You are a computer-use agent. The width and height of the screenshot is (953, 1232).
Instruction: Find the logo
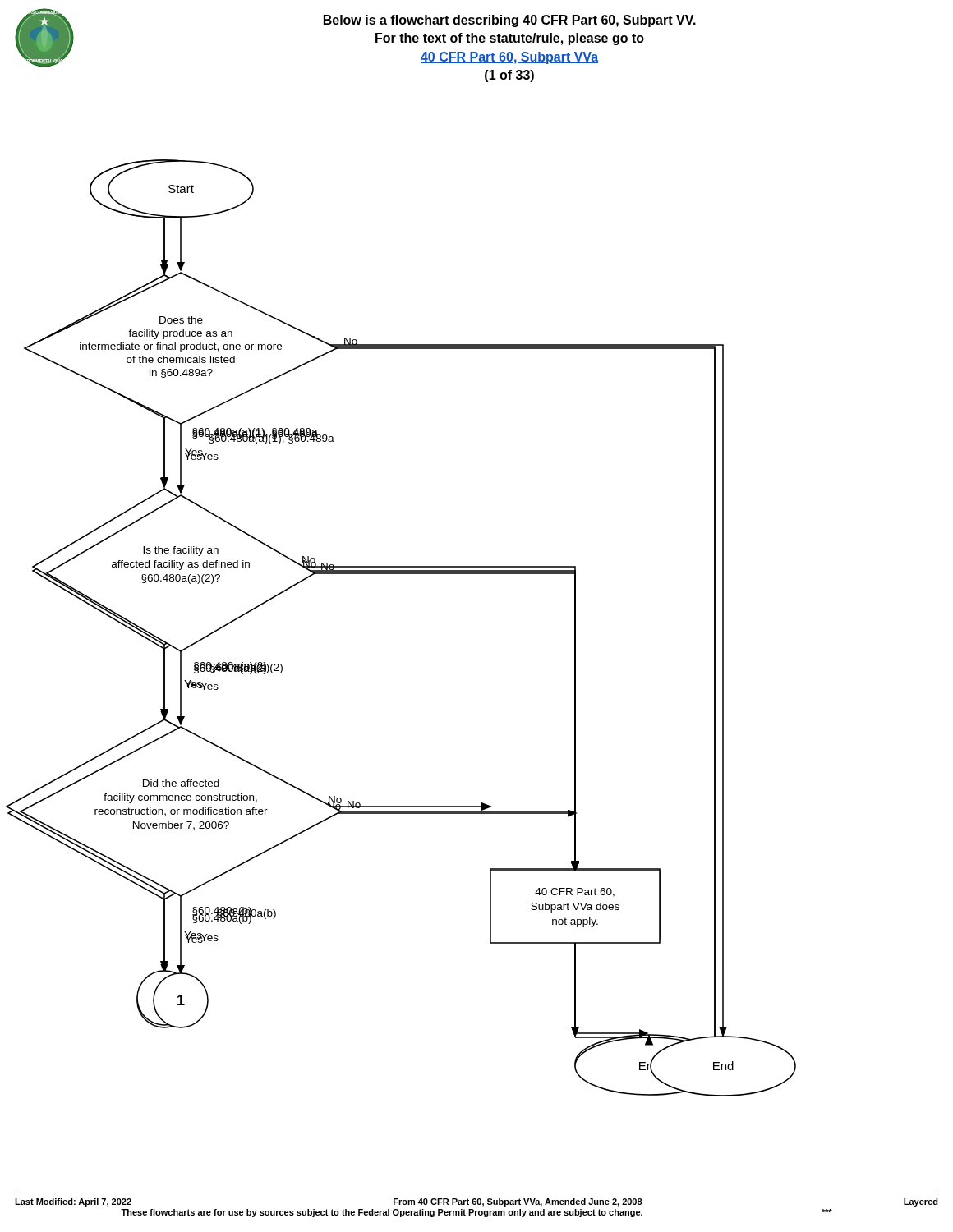click(44, 38)
